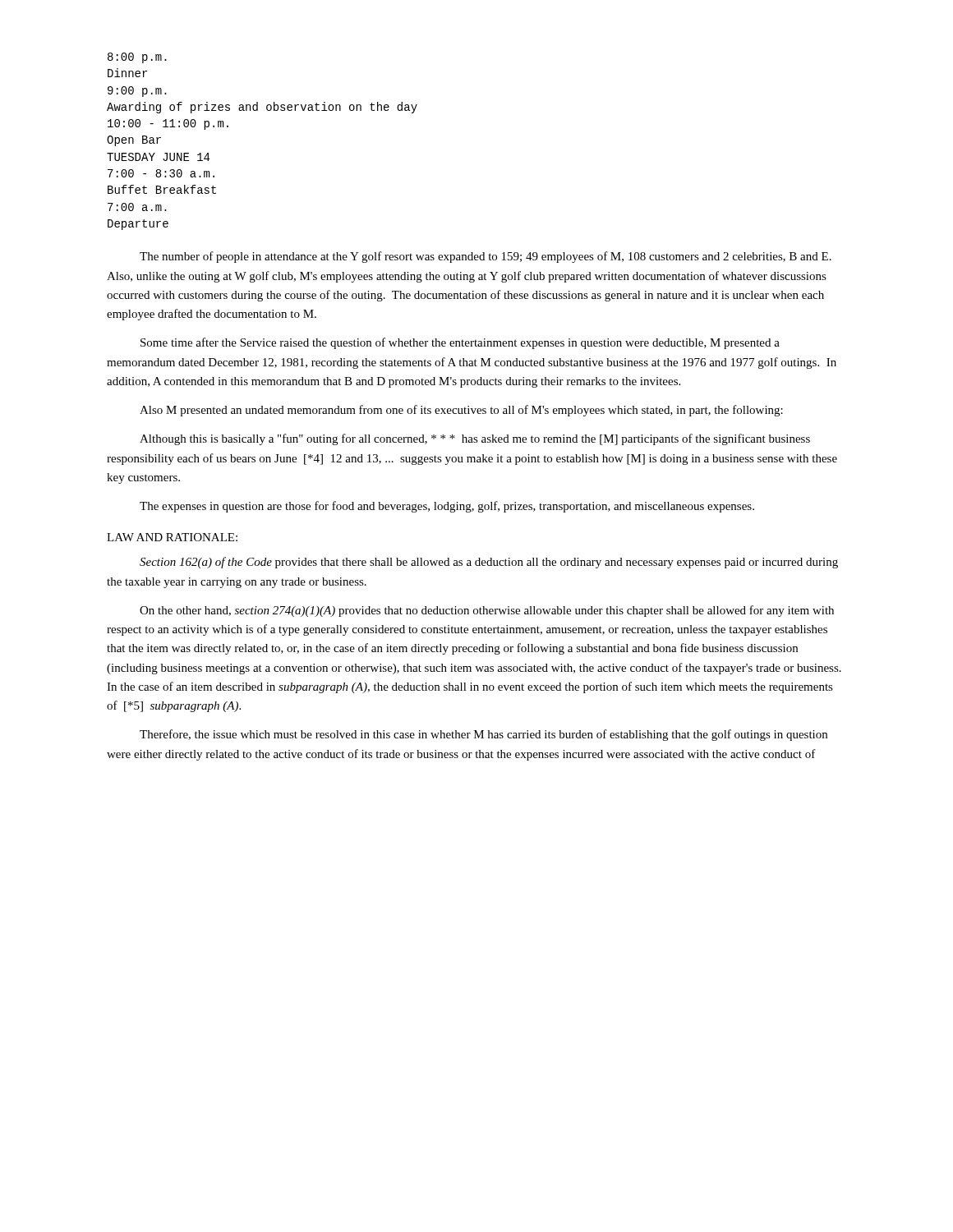Locate the text block that reads "On the other hand, section 274(a)(1)(A)"

476,658
